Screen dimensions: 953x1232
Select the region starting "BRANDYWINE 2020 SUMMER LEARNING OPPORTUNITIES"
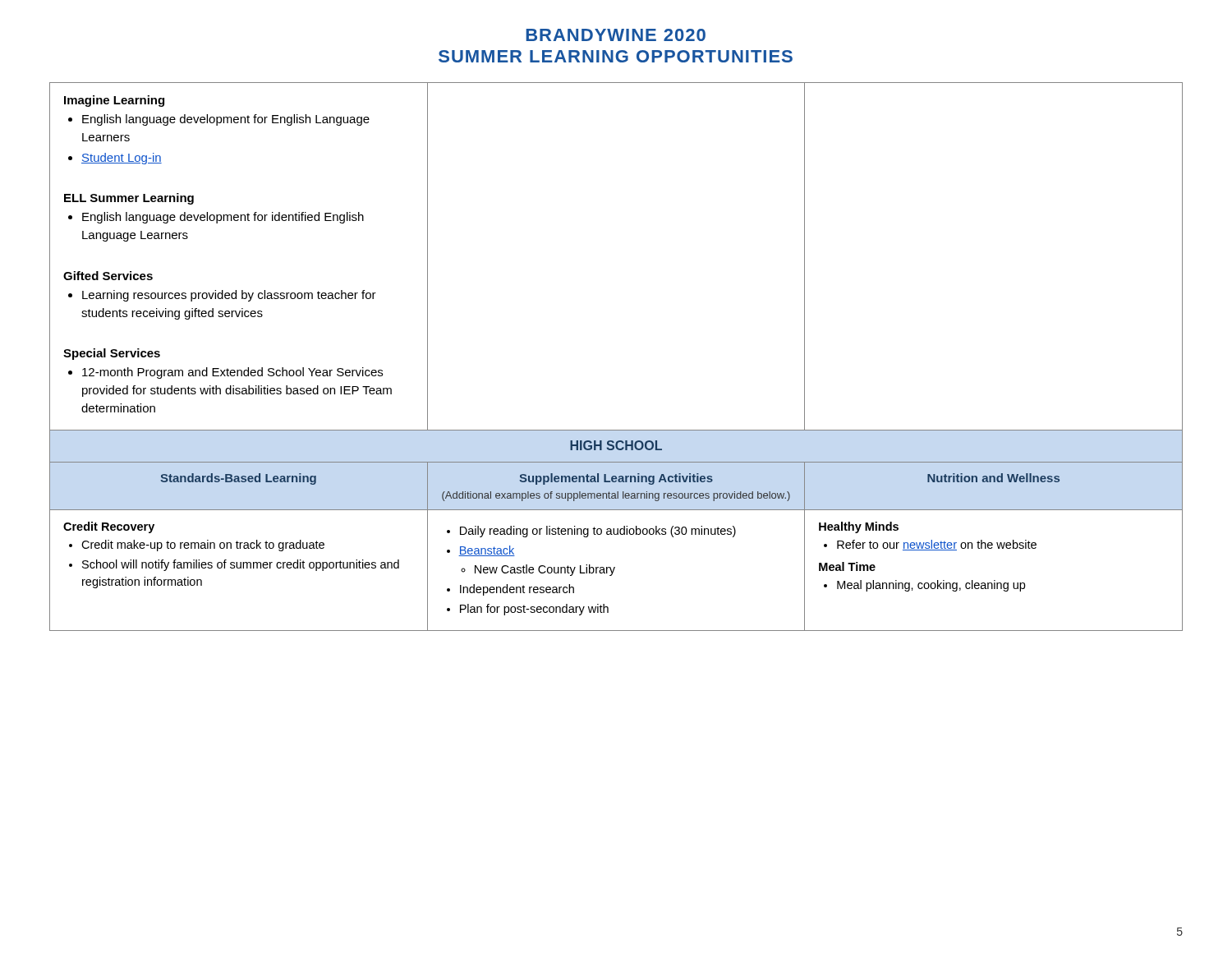coord(616,46)
